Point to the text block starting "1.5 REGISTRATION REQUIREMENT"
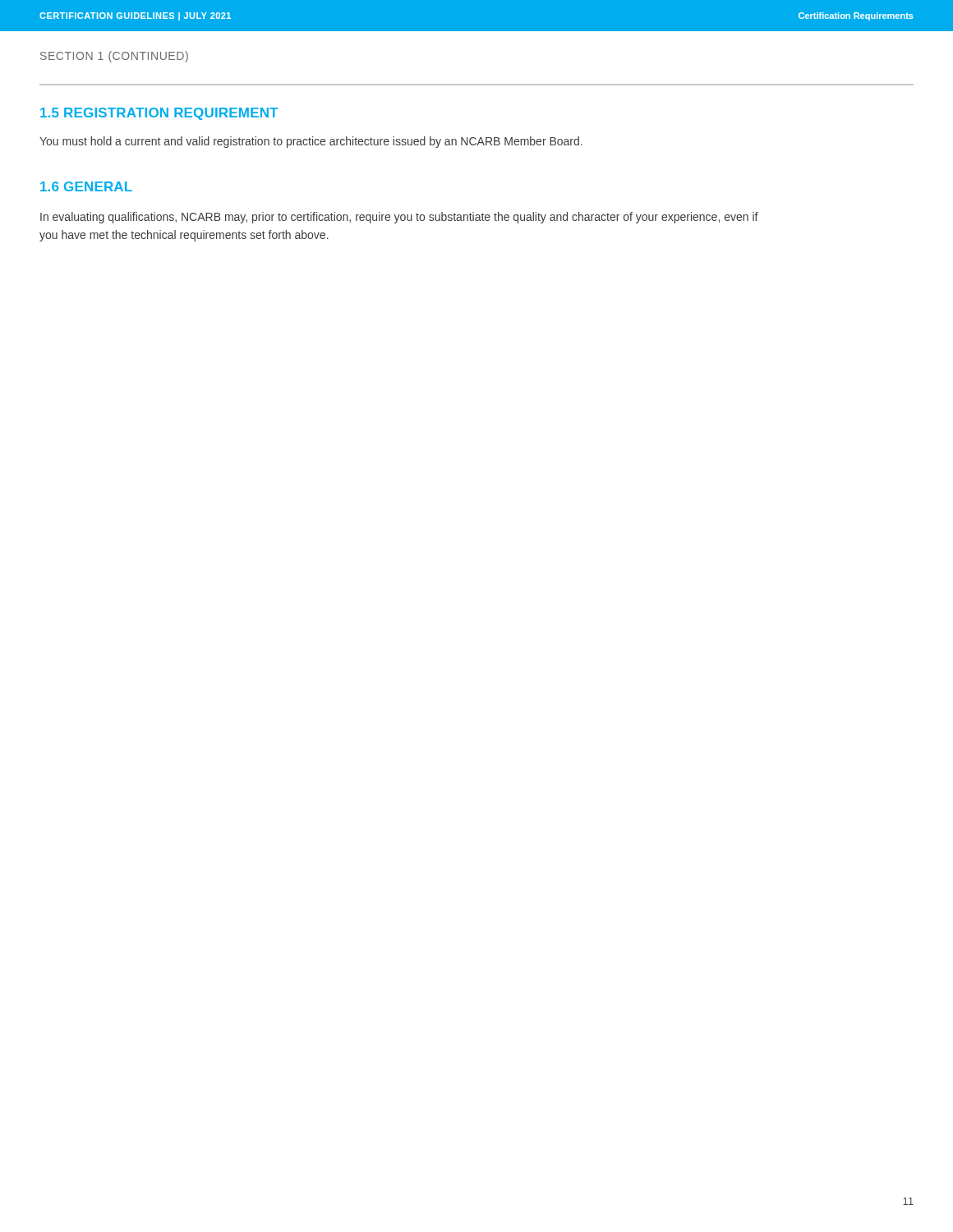The height and width of the screenshot is (1232, 953). [159, 113]
